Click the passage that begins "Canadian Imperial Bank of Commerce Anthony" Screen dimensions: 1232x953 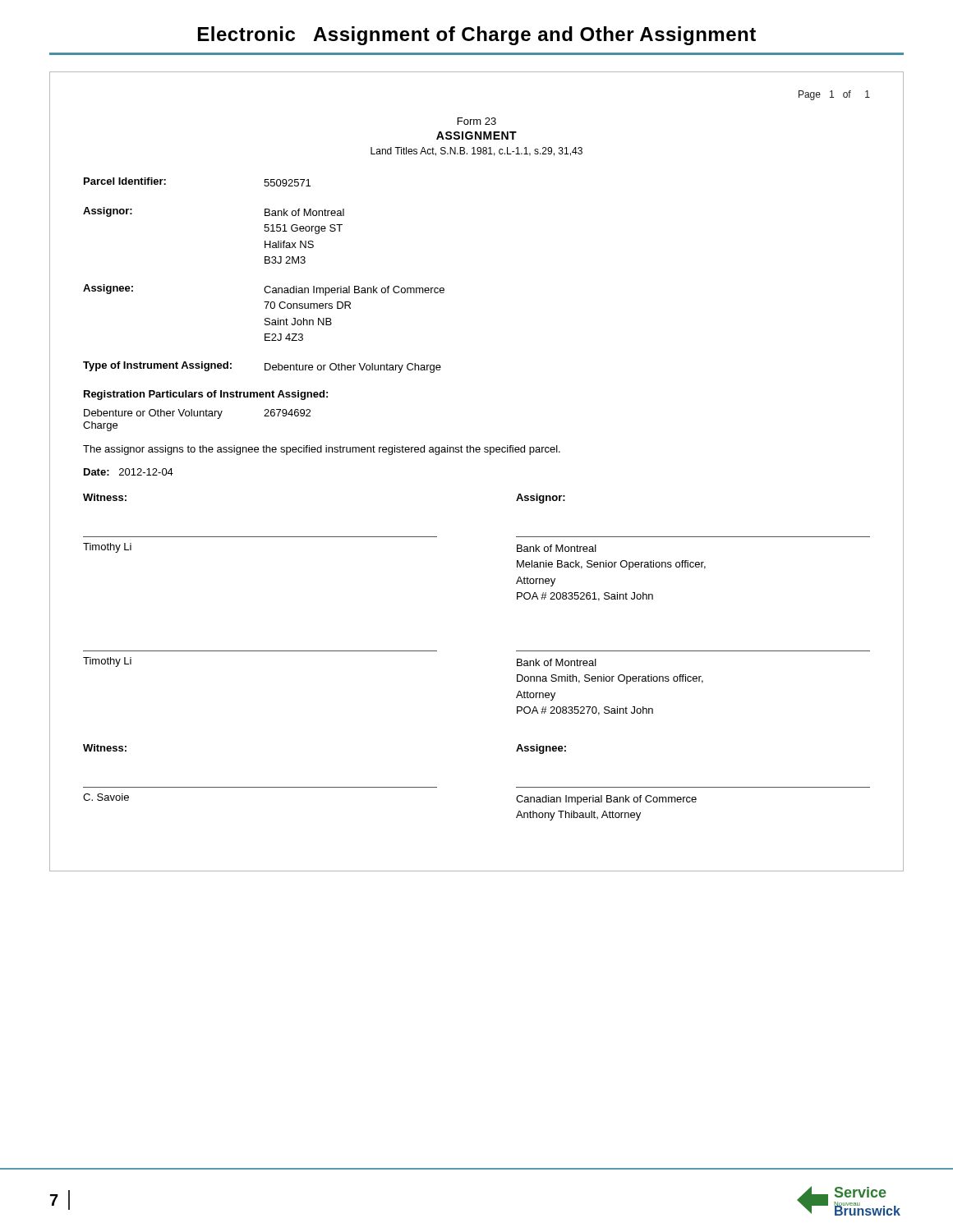click(693, 804)
